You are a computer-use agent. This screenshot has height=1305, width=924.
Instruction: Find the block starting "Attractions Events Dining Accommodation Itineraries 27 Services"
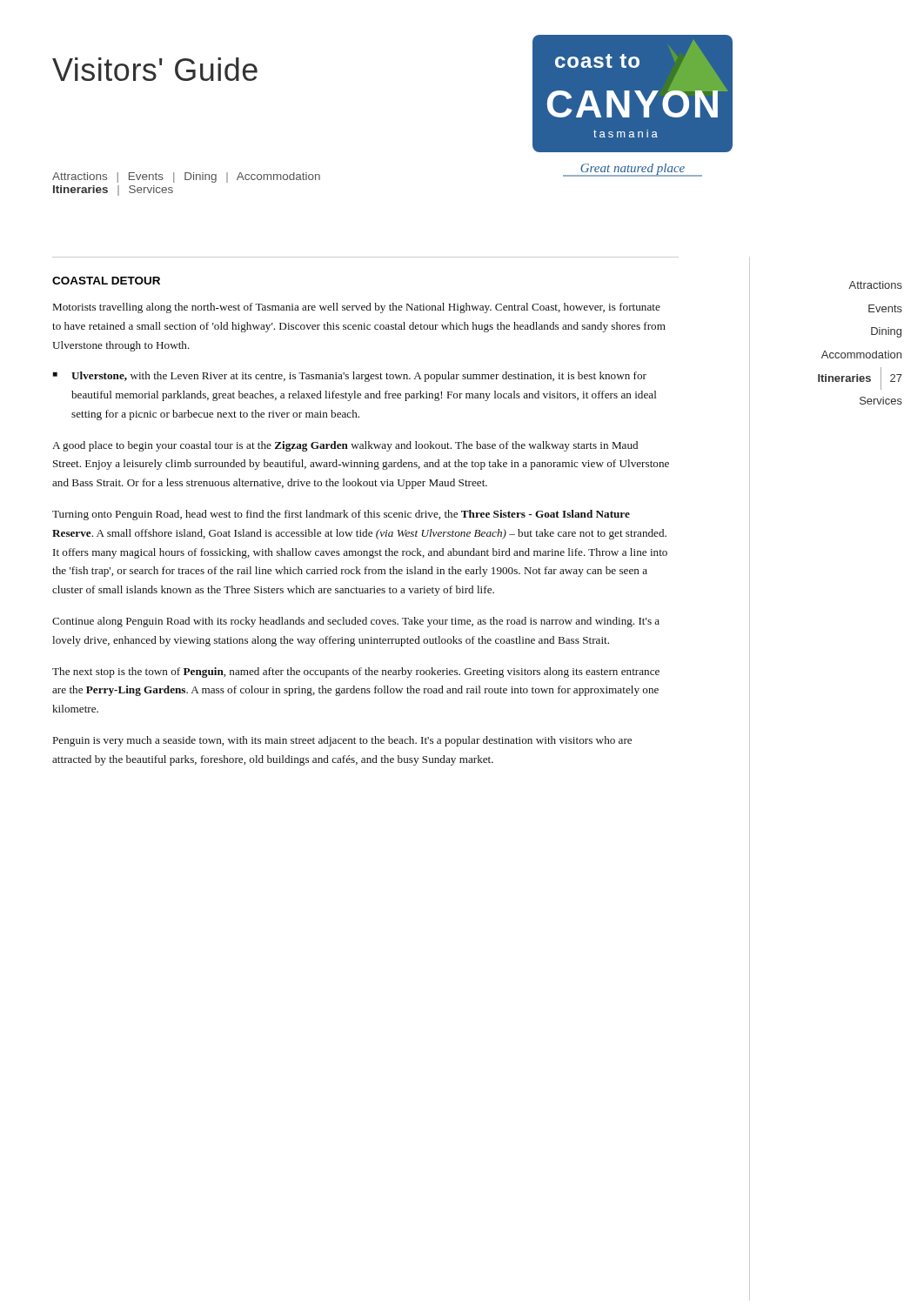tap(830, 344)
